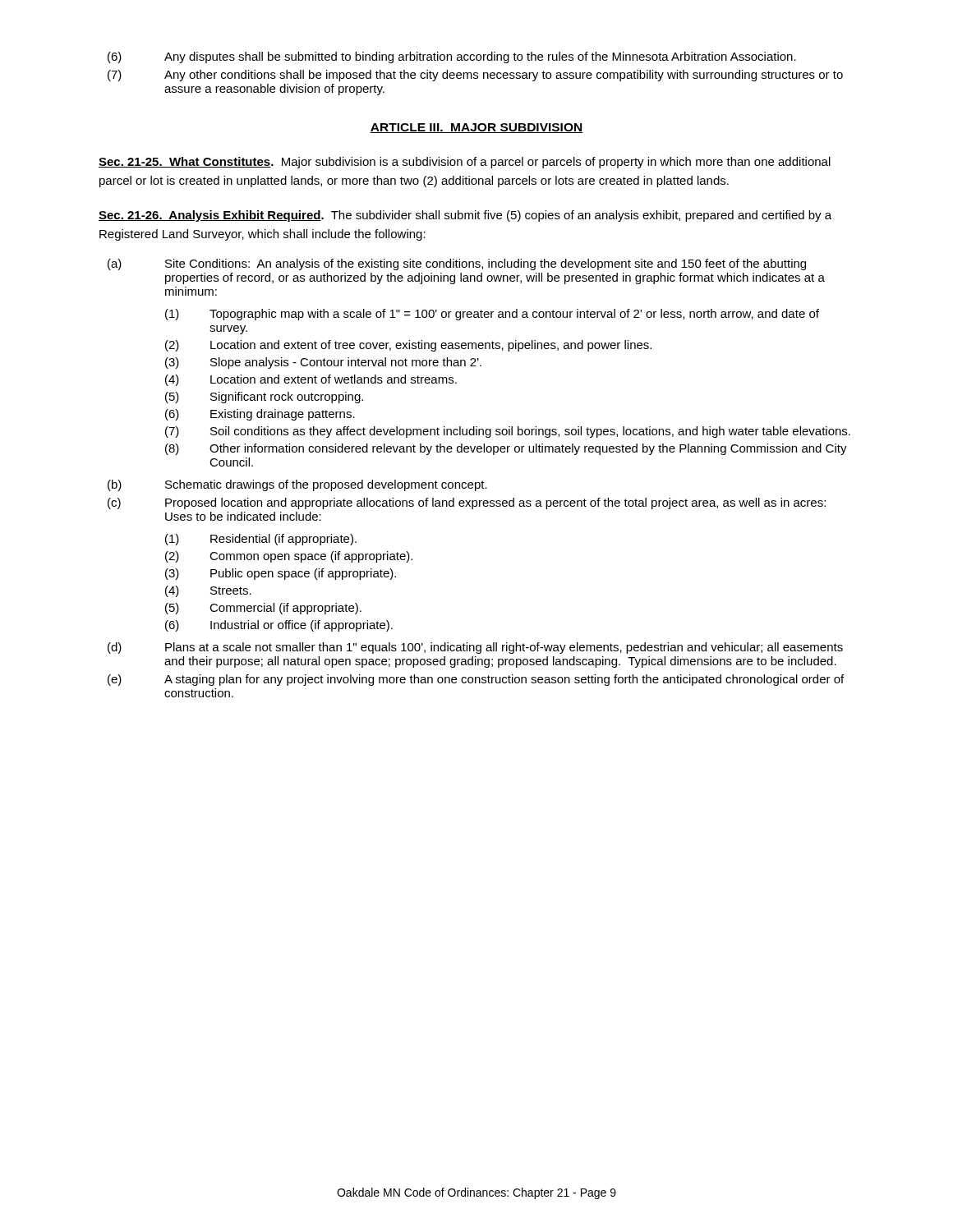Navigate to the text starting "Sec. 21-25. What Constitutes. Major subdivision is a"
Viewport: 953px width, 1232px height.
pyautogui.click(x=465, y=171)
